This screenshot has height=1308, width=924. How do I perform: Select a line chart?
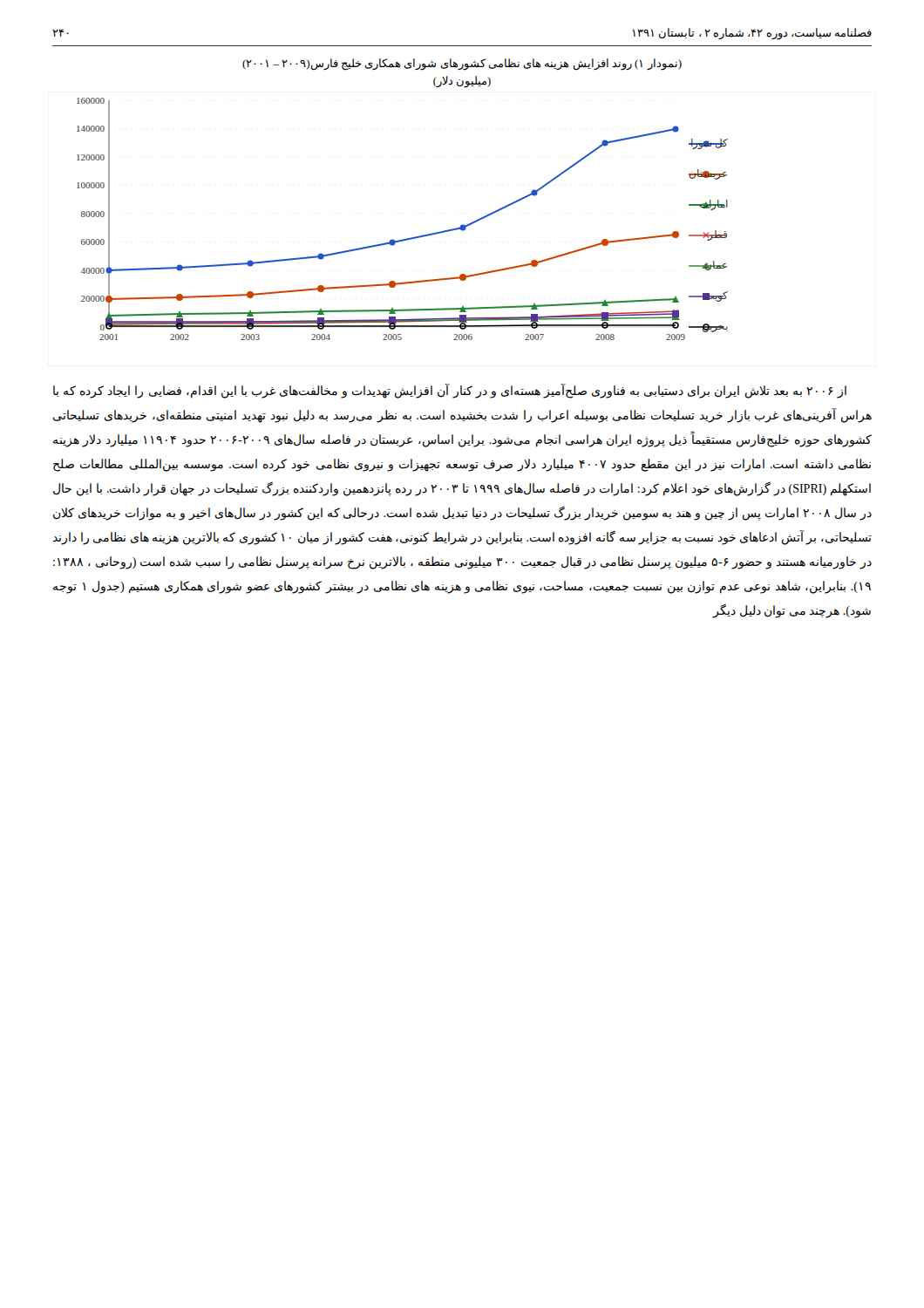(x=462, y=229)
